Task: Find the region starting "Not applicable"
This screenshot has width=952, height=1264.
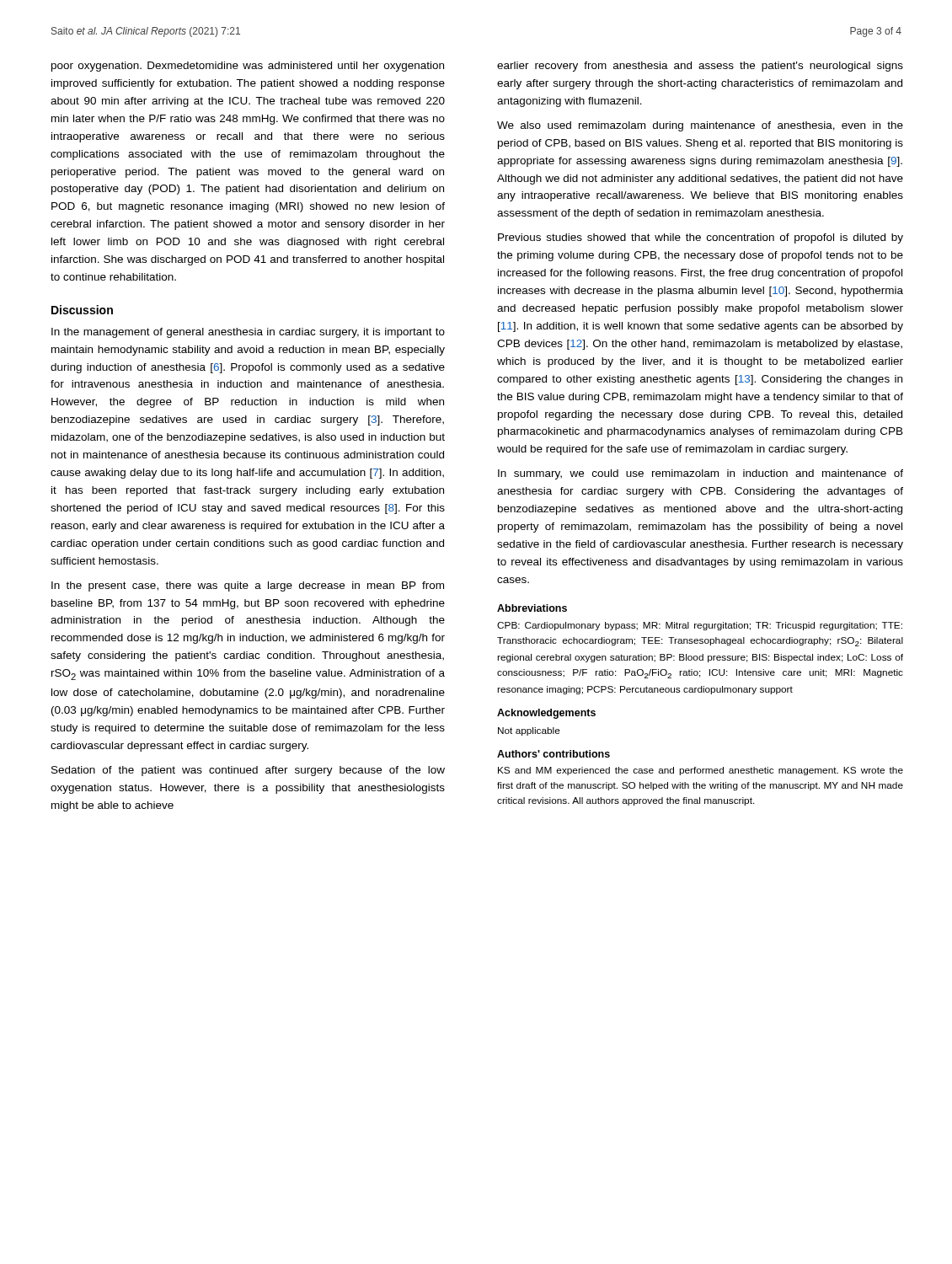Action: click(529, 730)
